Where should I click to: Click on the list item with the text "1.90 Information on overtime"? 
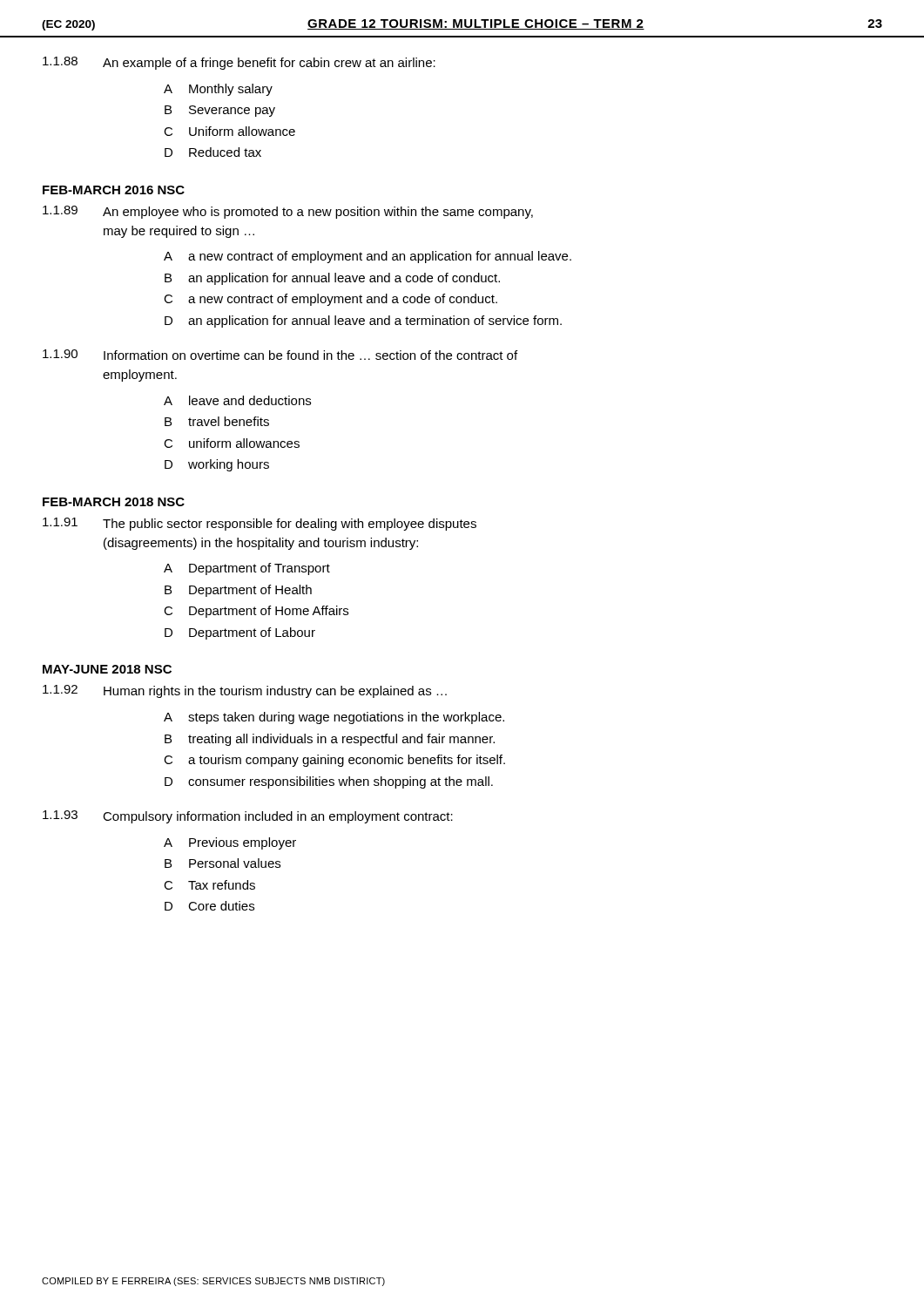point(280,355)
